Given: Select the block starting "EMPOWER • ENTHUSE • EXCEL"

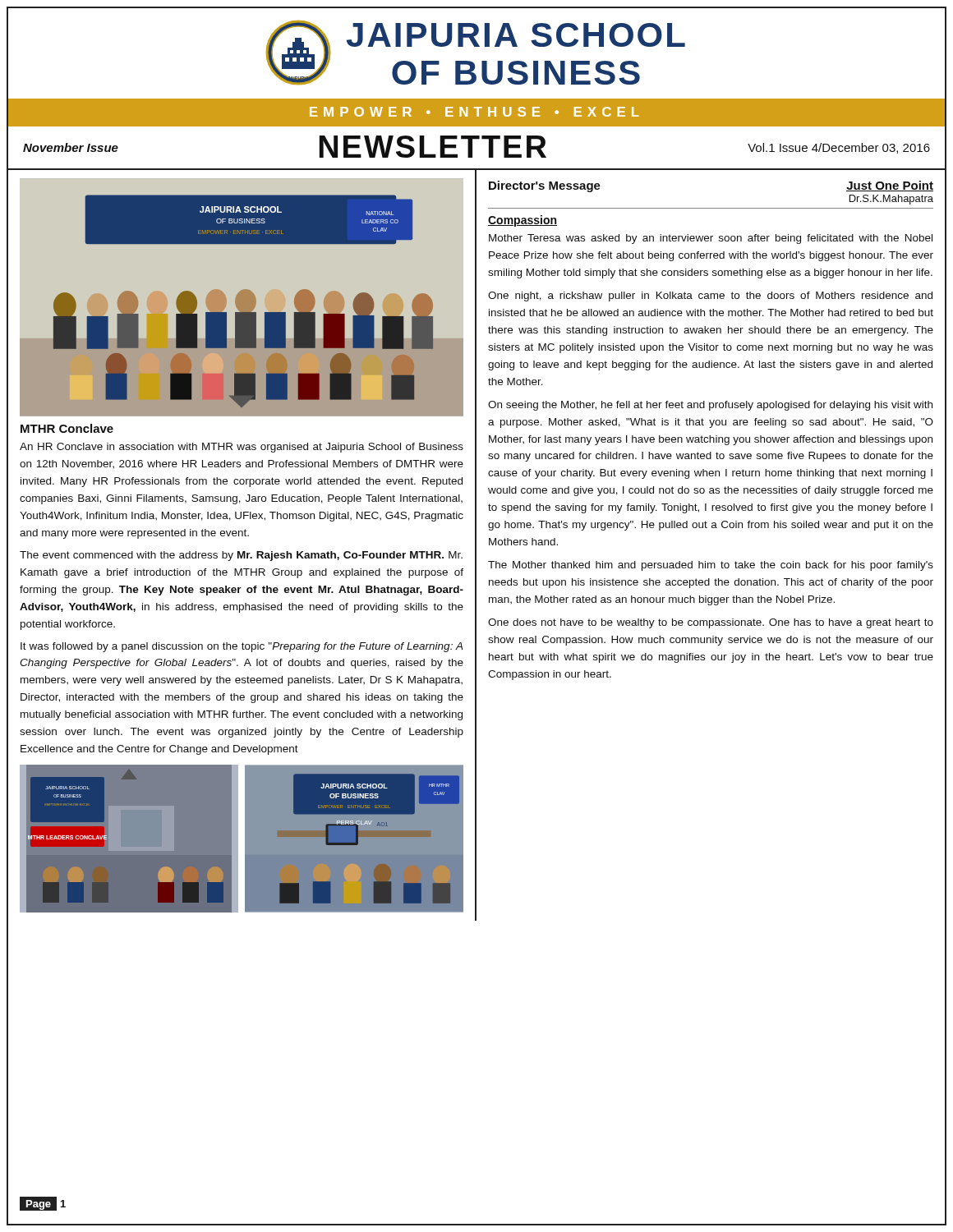Looking at the screenshot, I should tap(476, 112).
